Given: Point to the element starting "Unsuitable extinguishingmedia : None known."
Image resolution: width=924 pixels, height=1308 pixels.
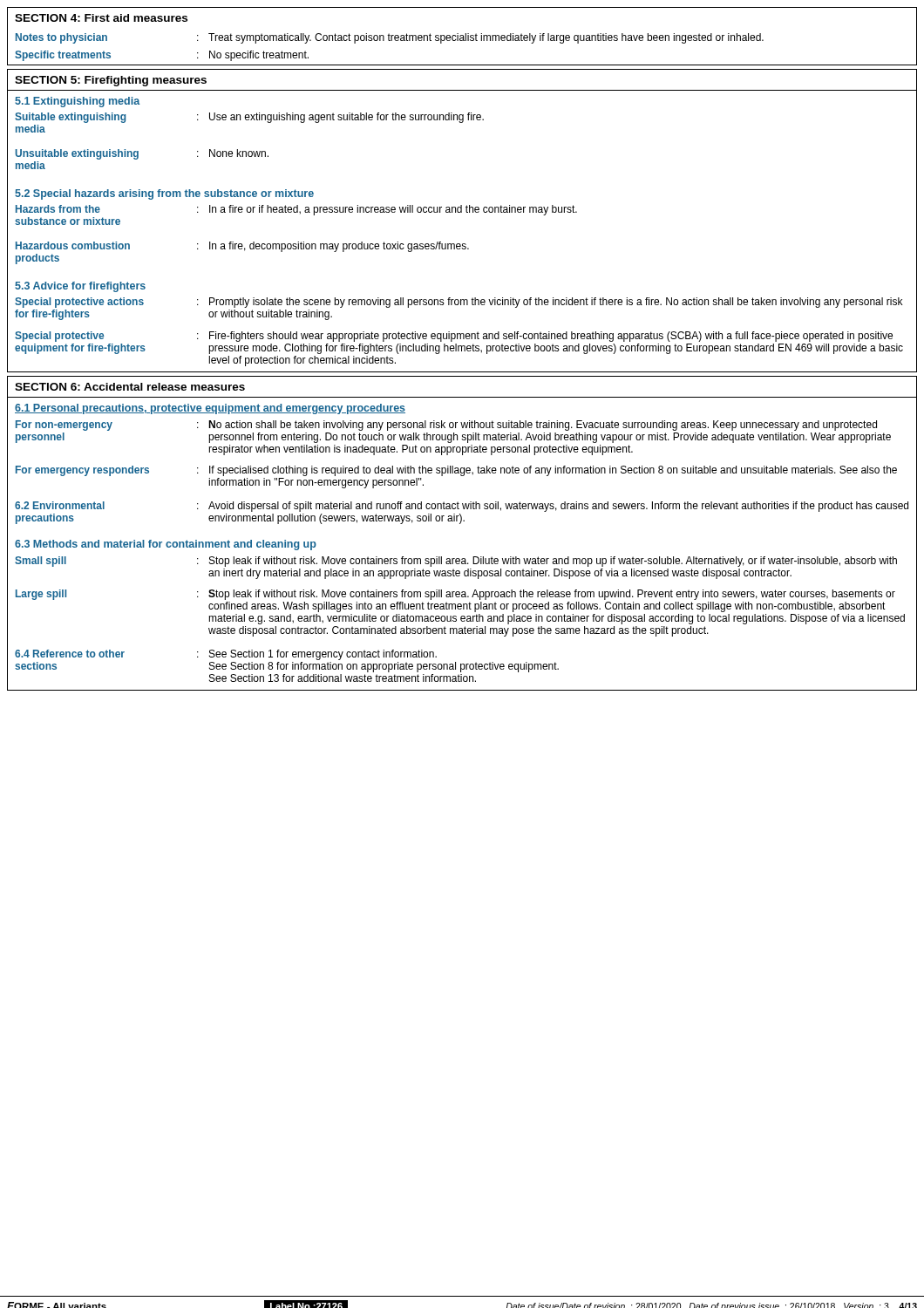Looking at the screenshot, I should click(79, 154).
